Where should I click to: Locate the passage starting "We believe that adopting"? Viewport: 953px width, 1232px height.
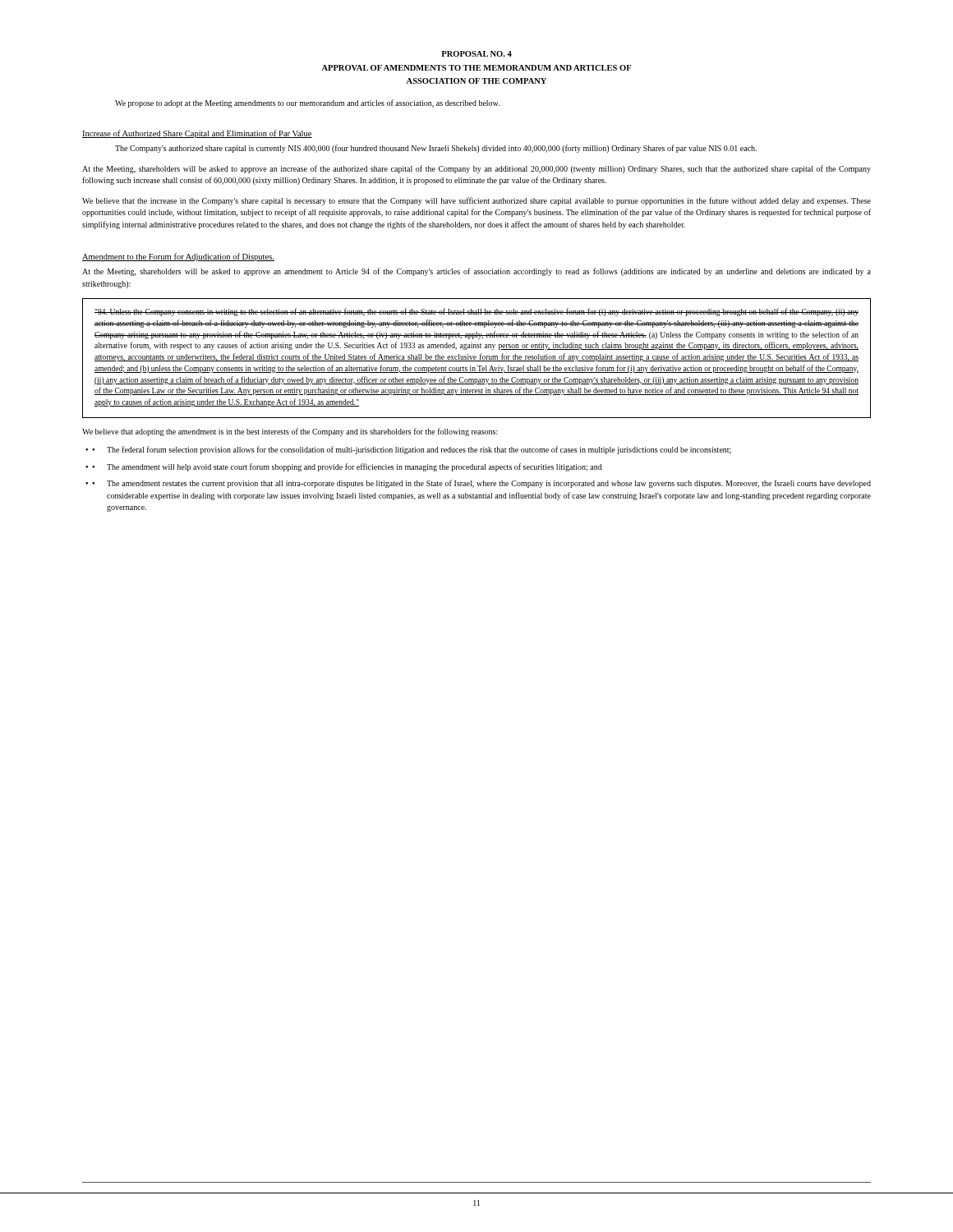pos(290,432)
